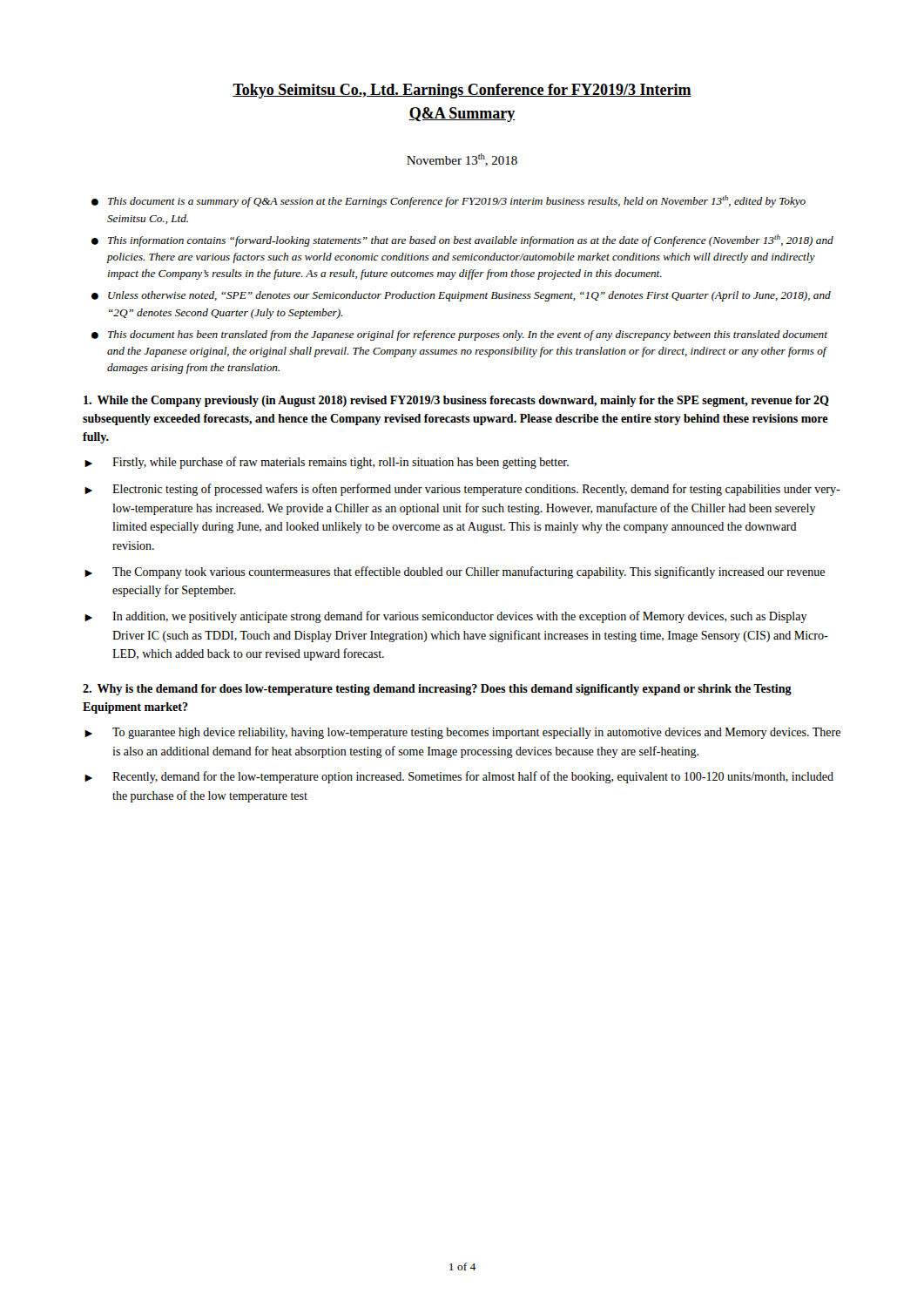Find the text block starting "► Recently, demand for"
This screenshot has height=1307, width=924.
pos(462,787)
